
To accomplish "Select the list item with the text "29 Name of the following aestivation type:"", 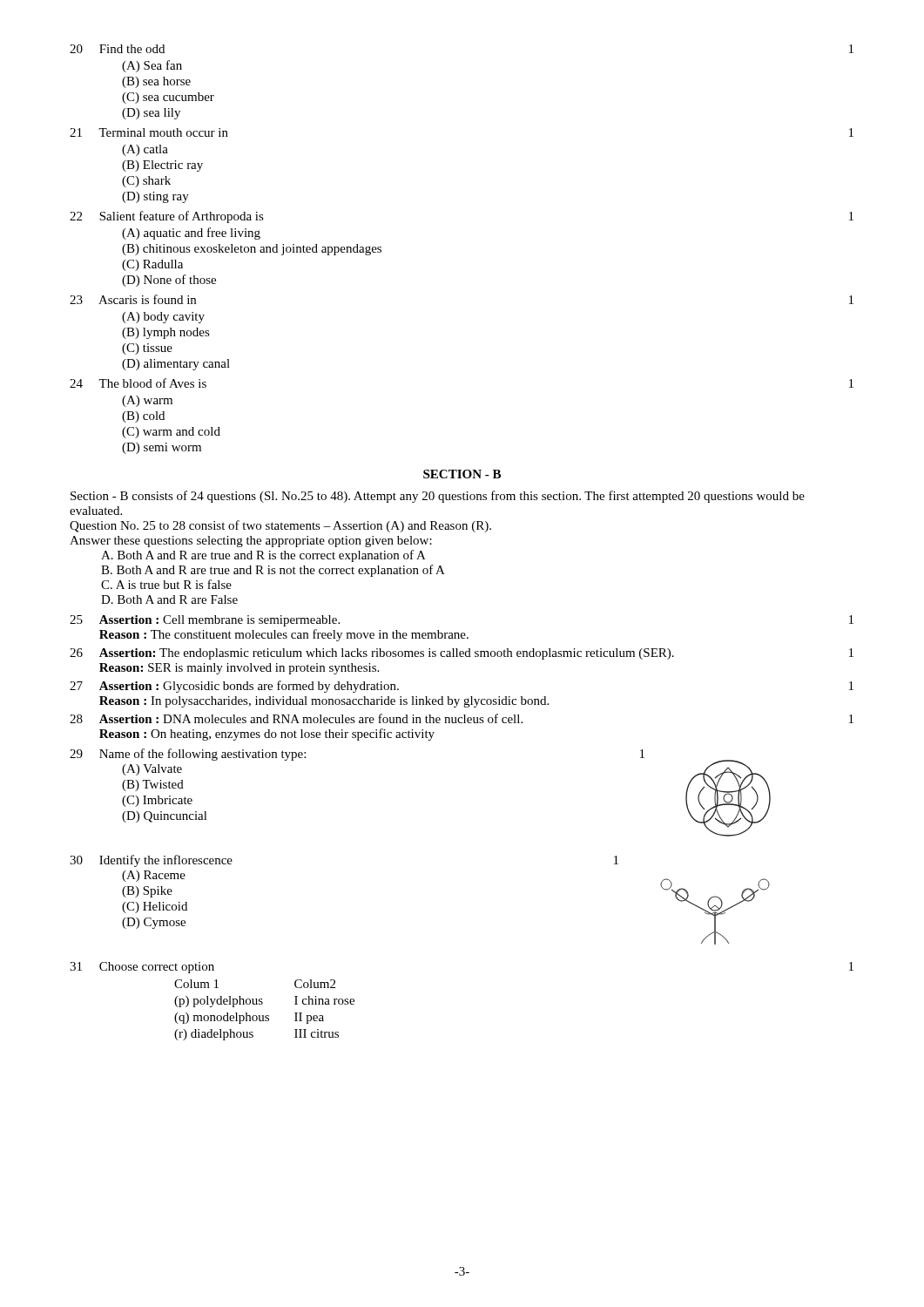I will tap(197, 754).
